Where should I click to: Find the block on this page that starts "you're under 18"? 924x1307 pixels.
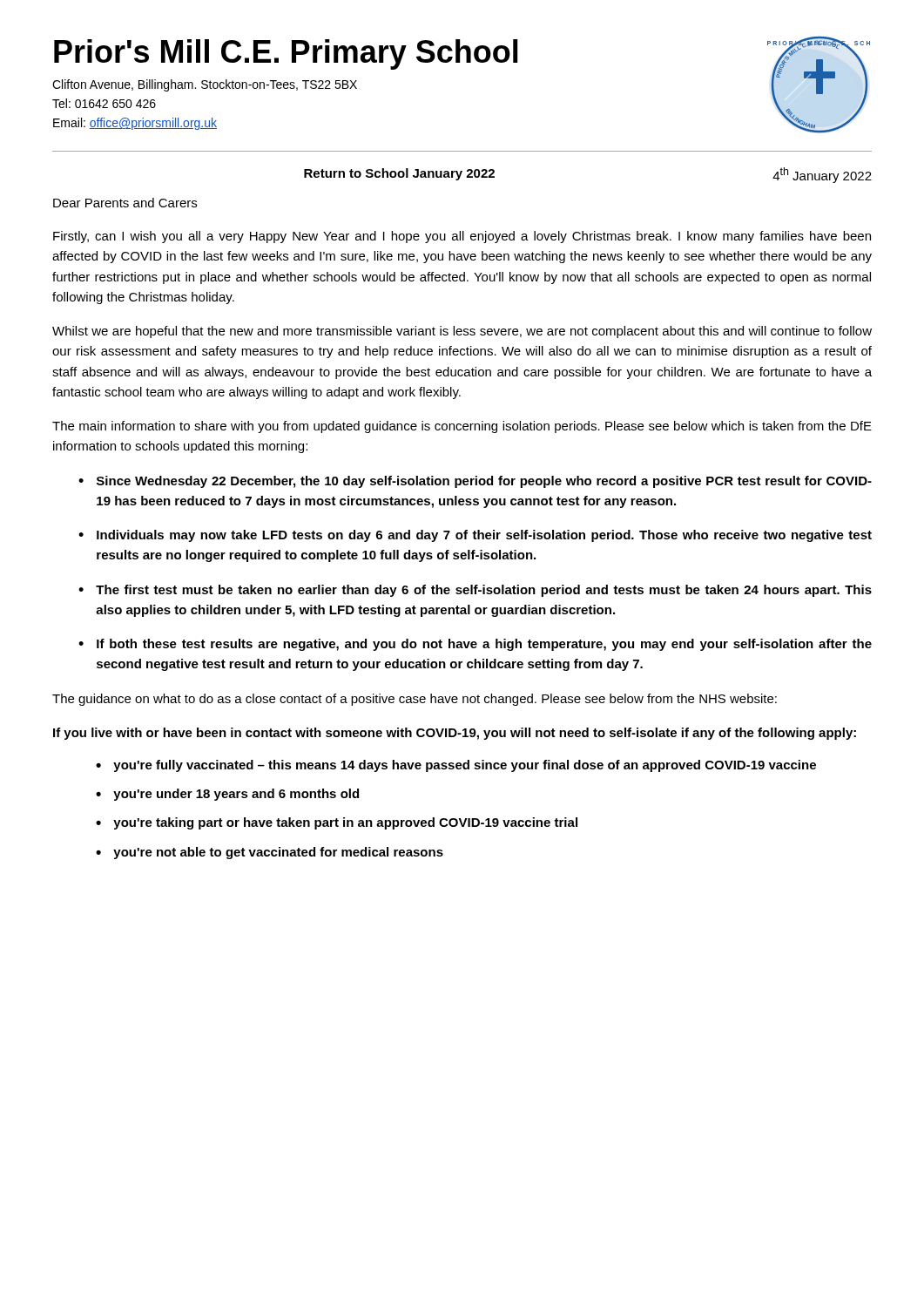click(236, 795)
